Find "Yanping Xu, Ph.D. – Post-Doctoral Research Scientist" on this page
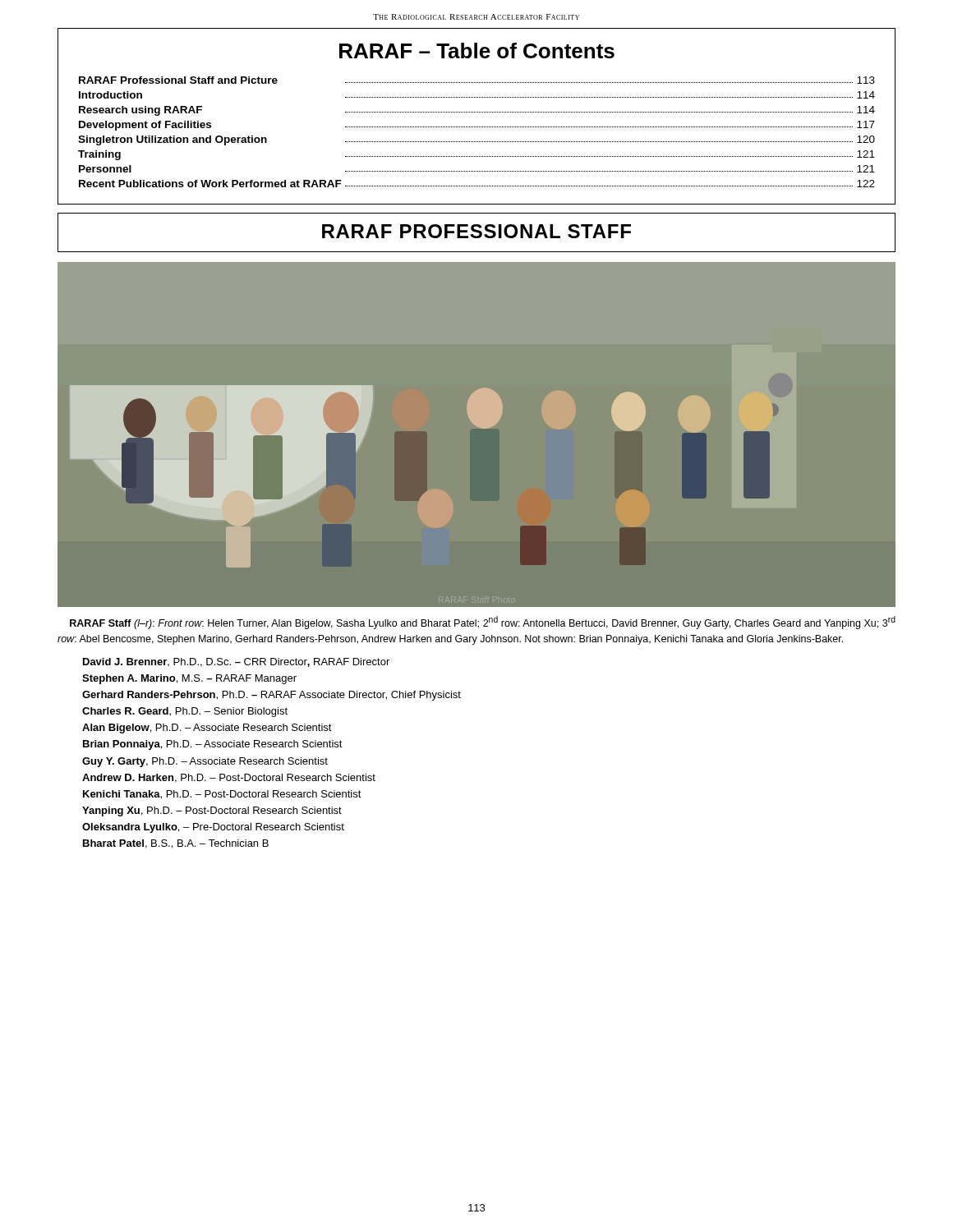This screenshot has height=1232, width=953. point(212,811)
